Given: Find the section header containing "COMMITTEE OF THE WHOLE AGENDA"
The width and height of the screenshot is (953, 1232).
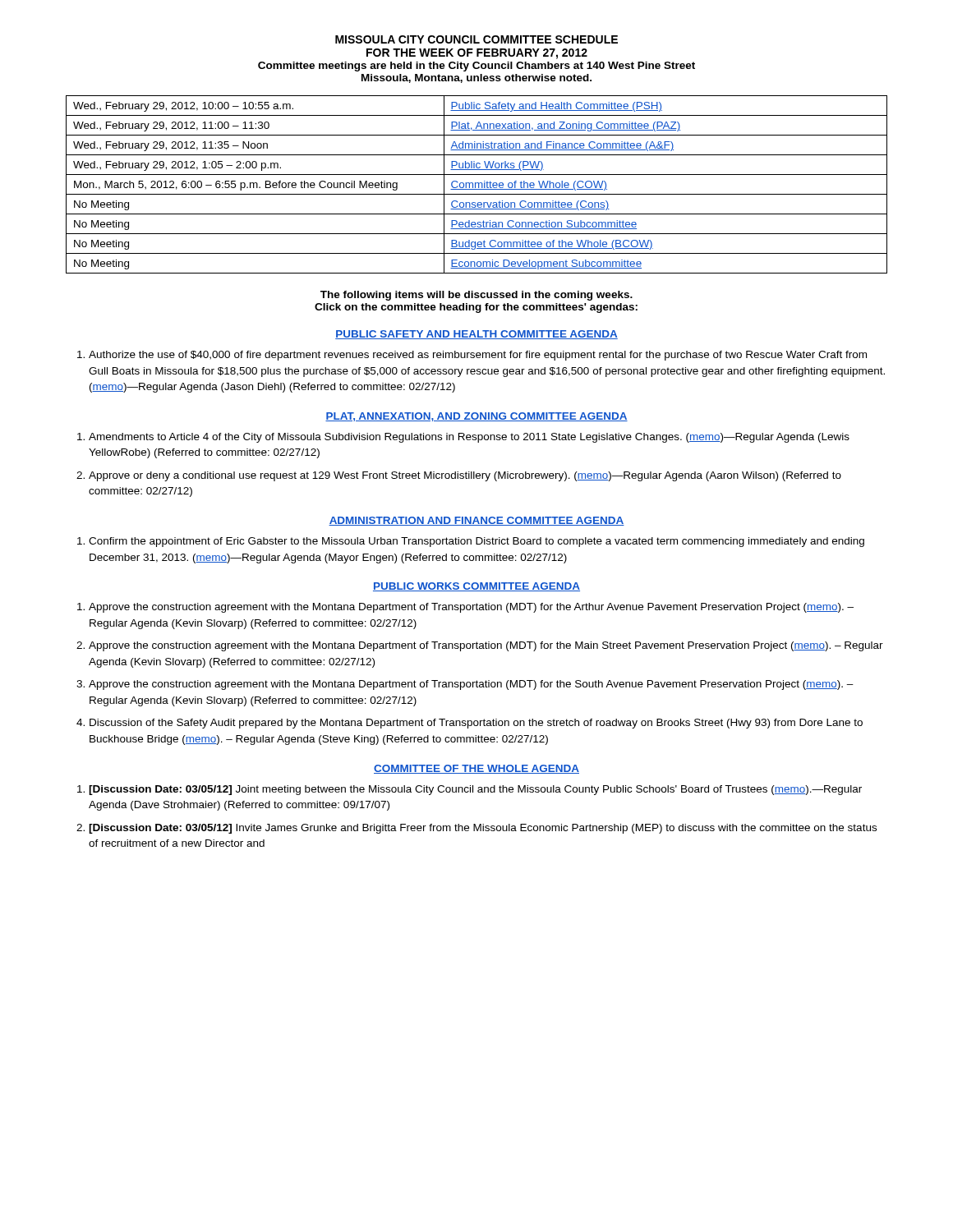Looking at the screenshot, I should click(476, 768).
